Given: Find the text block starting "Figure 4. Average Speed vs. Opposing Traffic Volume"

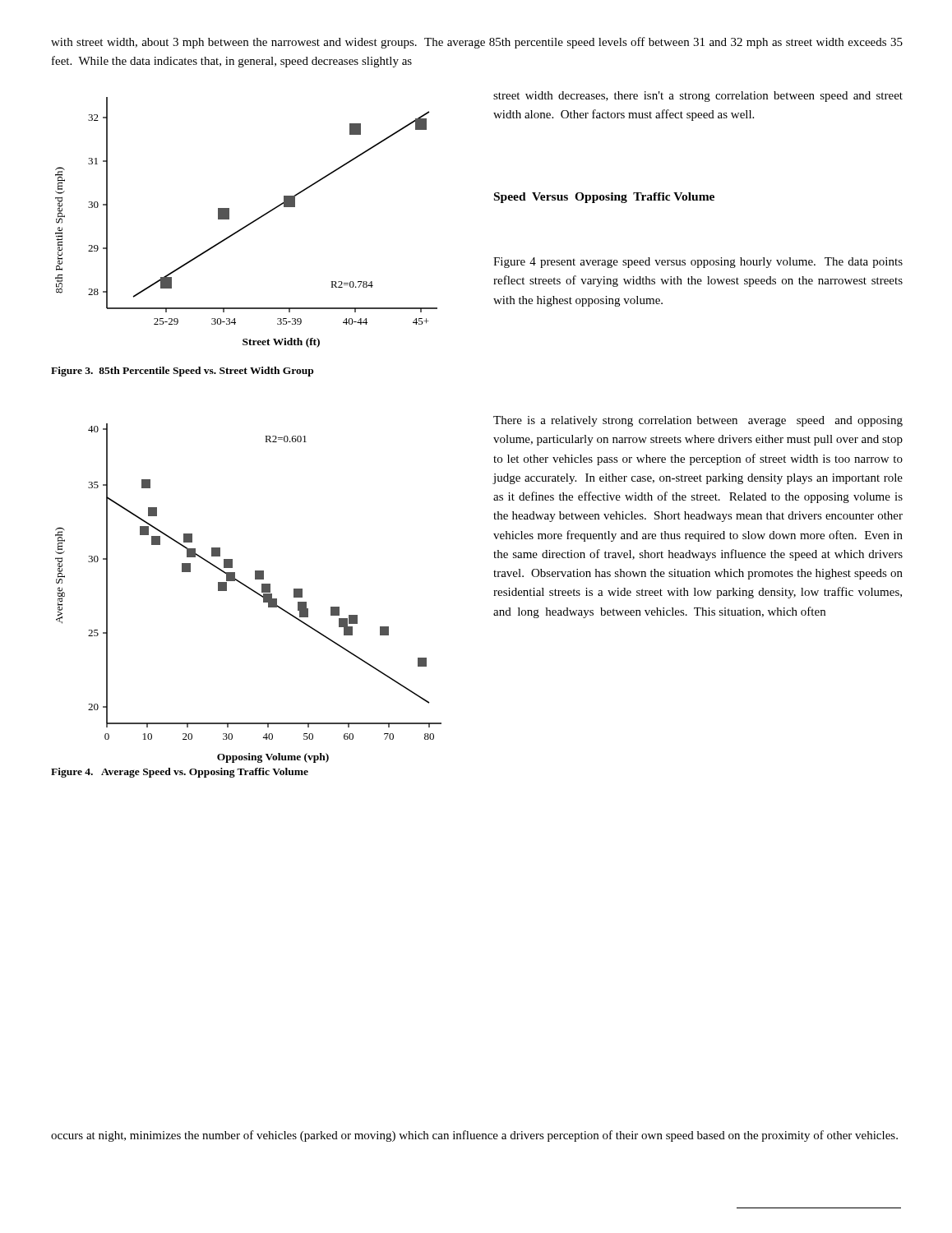Looking at the screenshot, I should click(180, 771).
